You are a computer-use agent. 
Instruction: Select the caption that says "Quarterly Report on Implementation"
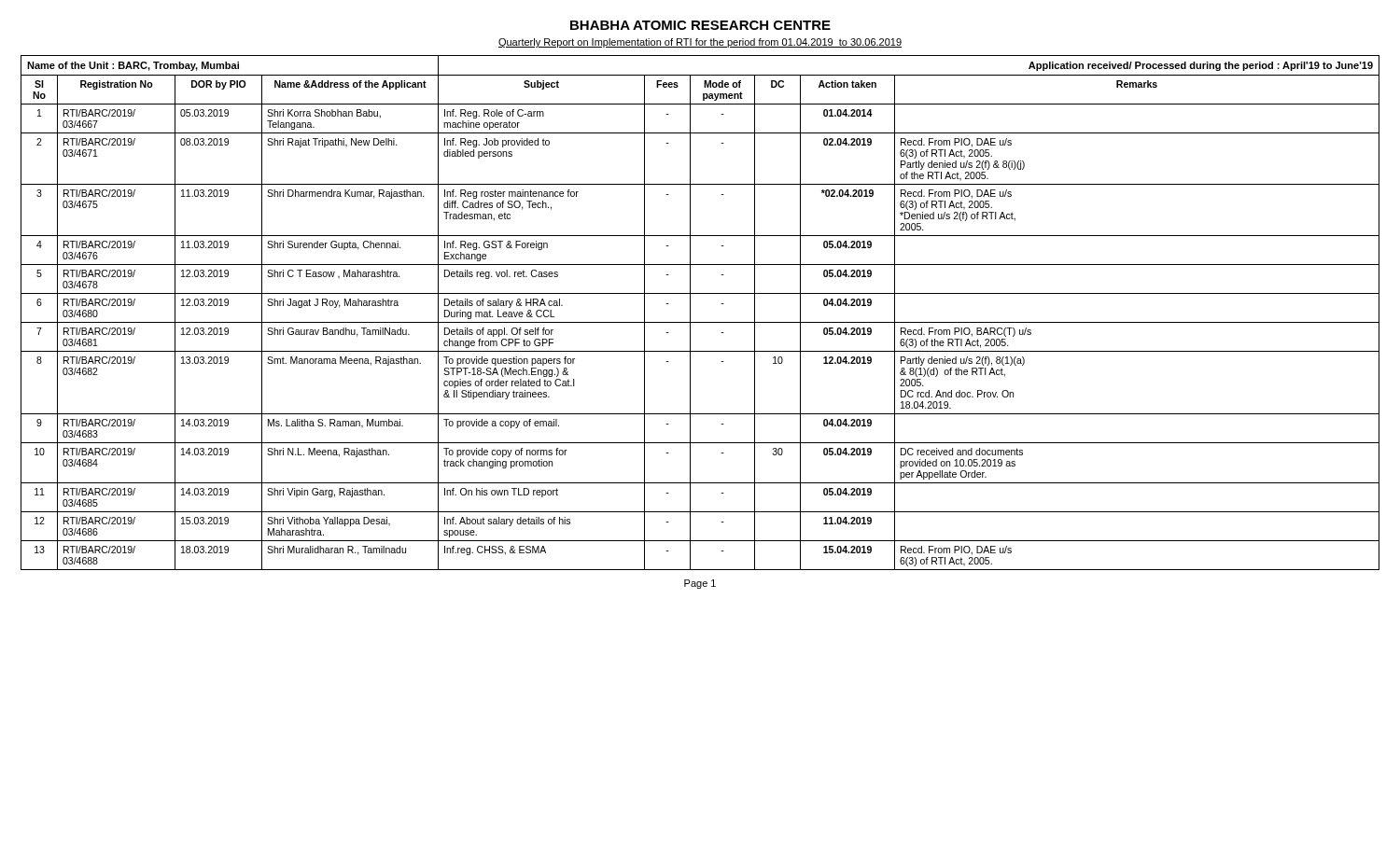pyautogui.click(x=700, y=42)
